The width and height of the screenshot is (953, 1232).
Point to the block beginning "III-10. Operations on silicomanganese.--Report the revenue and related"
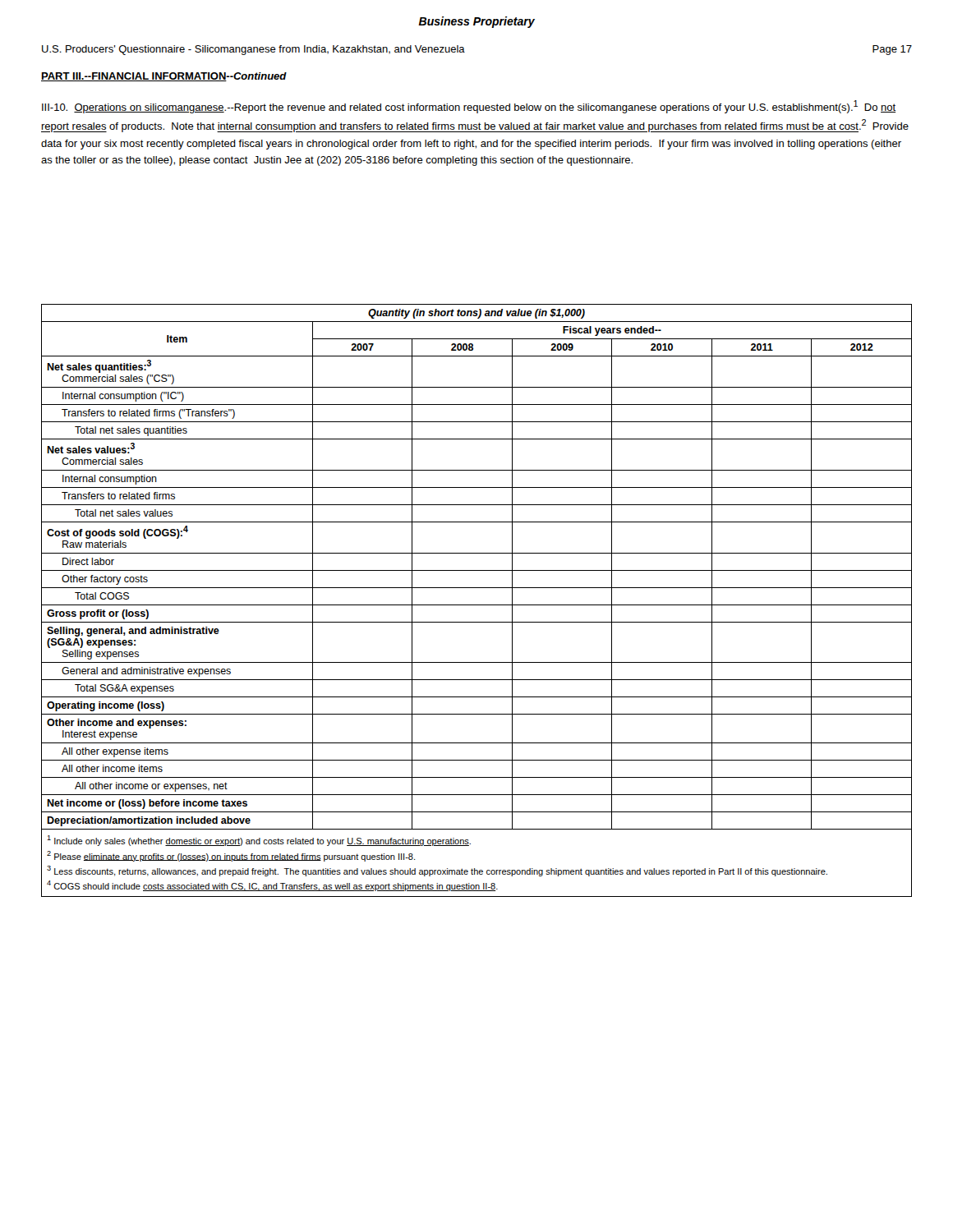pos(476,133)
